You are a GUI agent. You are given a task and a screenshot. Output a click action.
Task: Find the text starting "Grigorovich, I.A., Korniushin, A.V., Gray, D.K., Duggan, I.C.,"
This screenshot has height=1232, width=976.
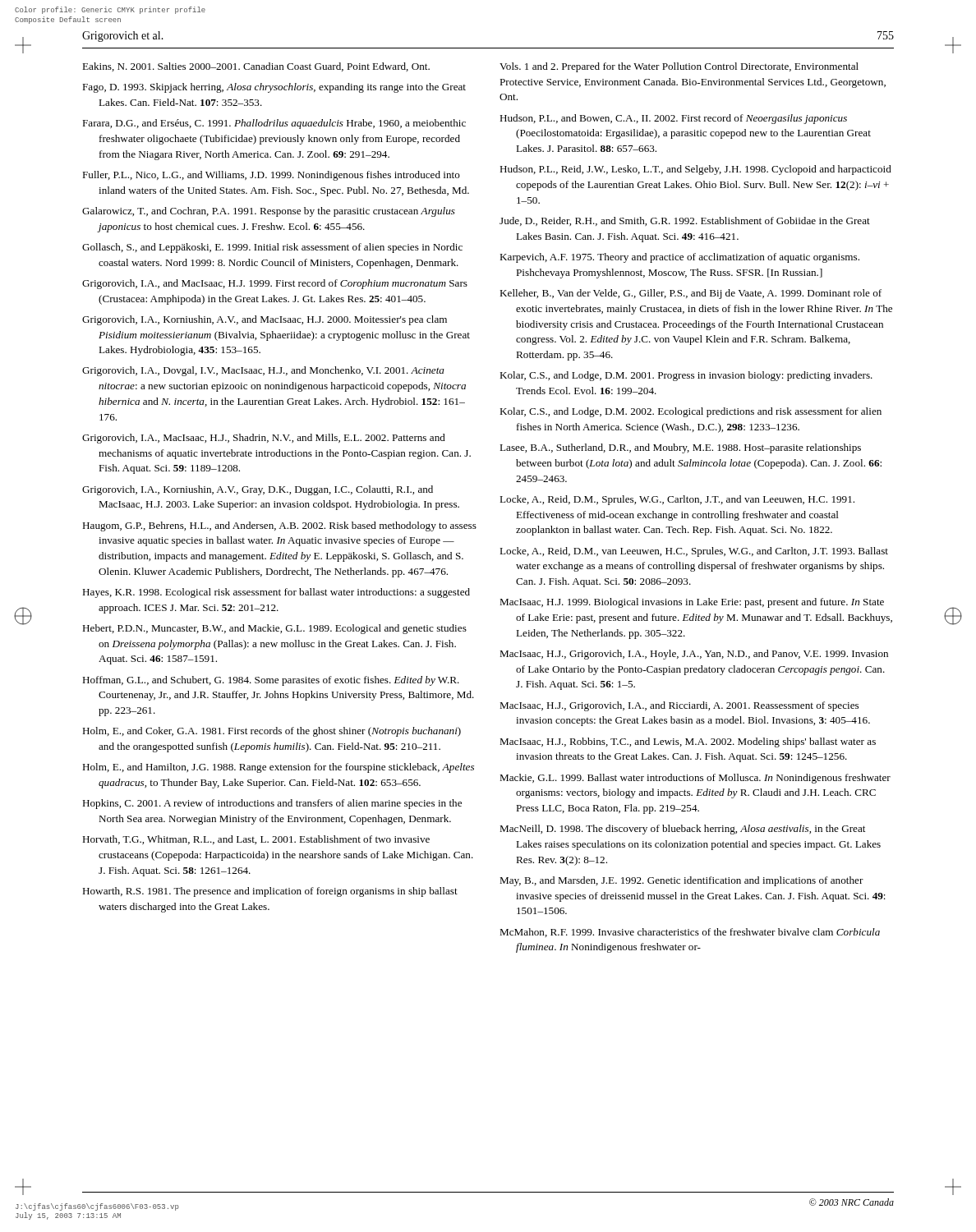coord(271,496)
